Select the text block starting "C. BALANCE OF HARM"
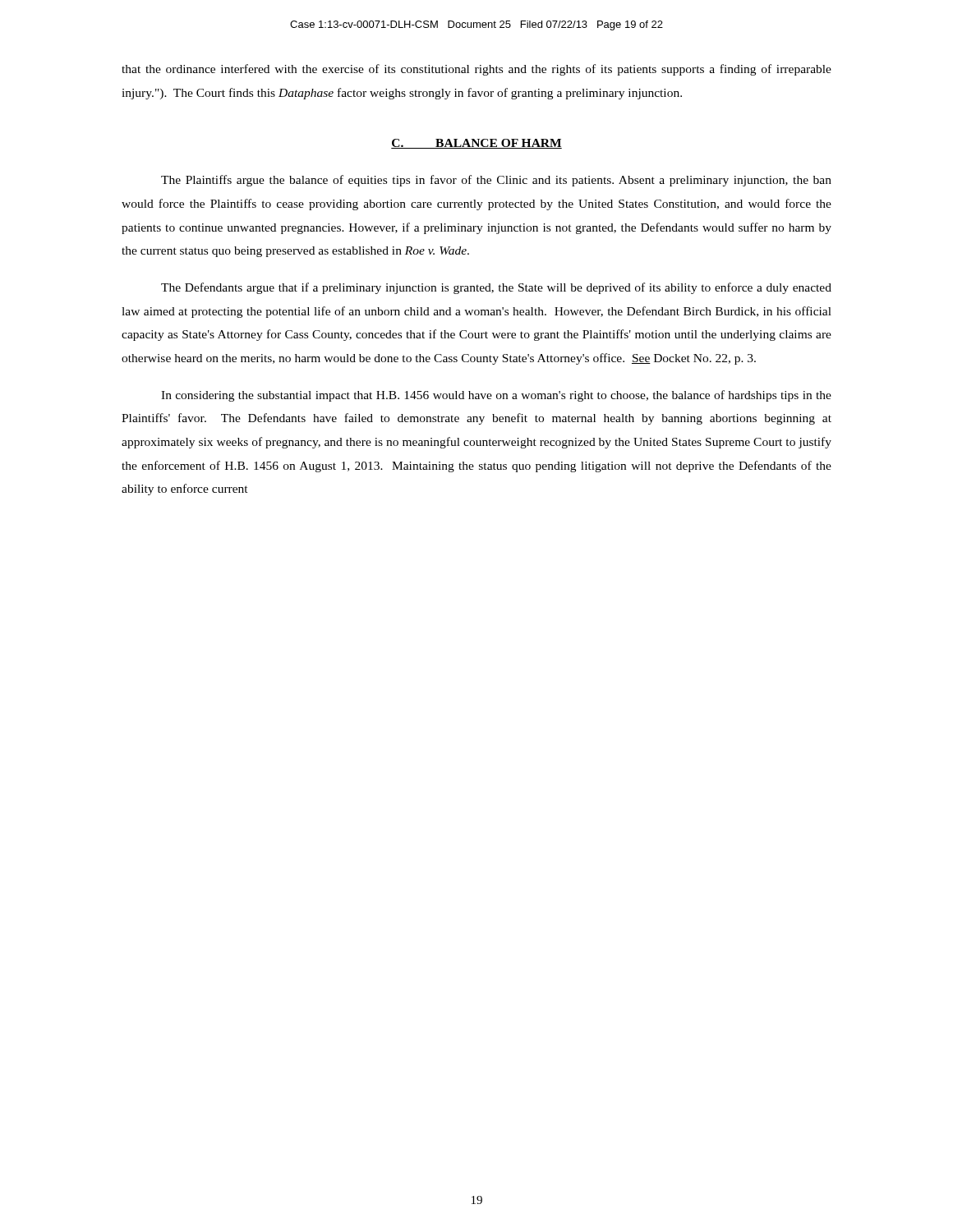 [x=476, y=143]
